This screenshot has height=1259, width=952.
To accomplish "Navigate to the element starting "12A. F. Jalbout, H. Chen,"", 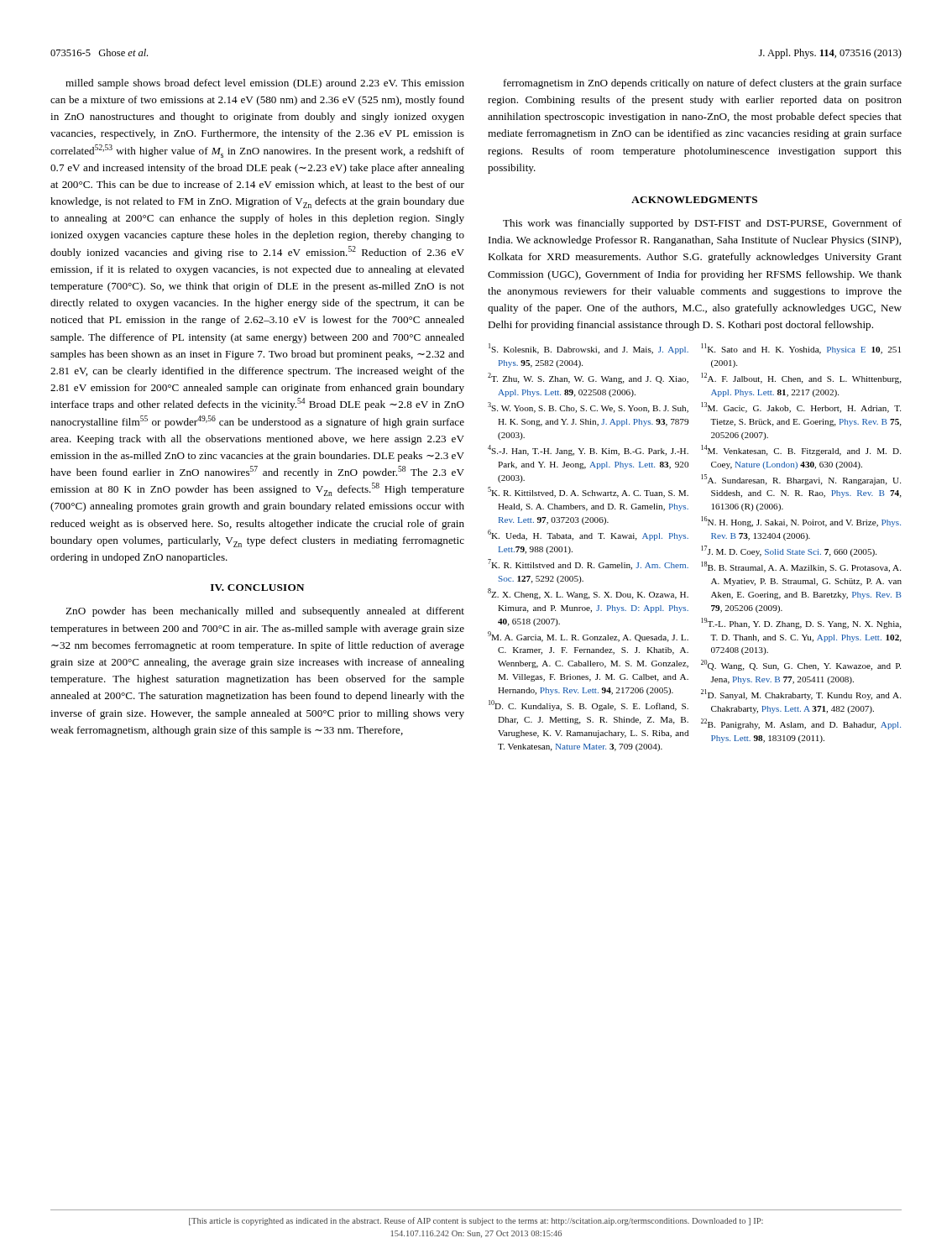I will pos(801,385).
